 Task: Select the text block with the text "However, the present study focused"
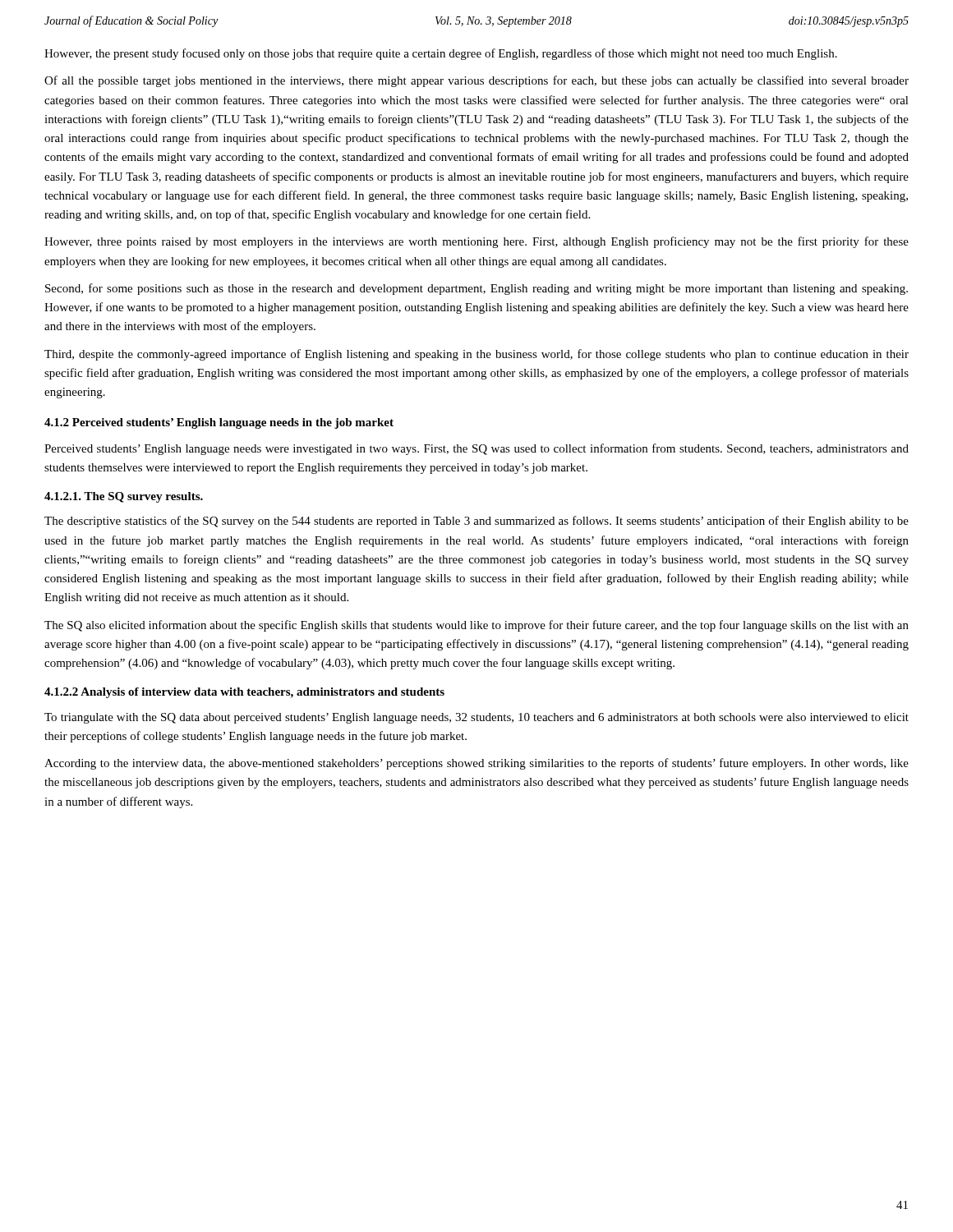point(476,54)
